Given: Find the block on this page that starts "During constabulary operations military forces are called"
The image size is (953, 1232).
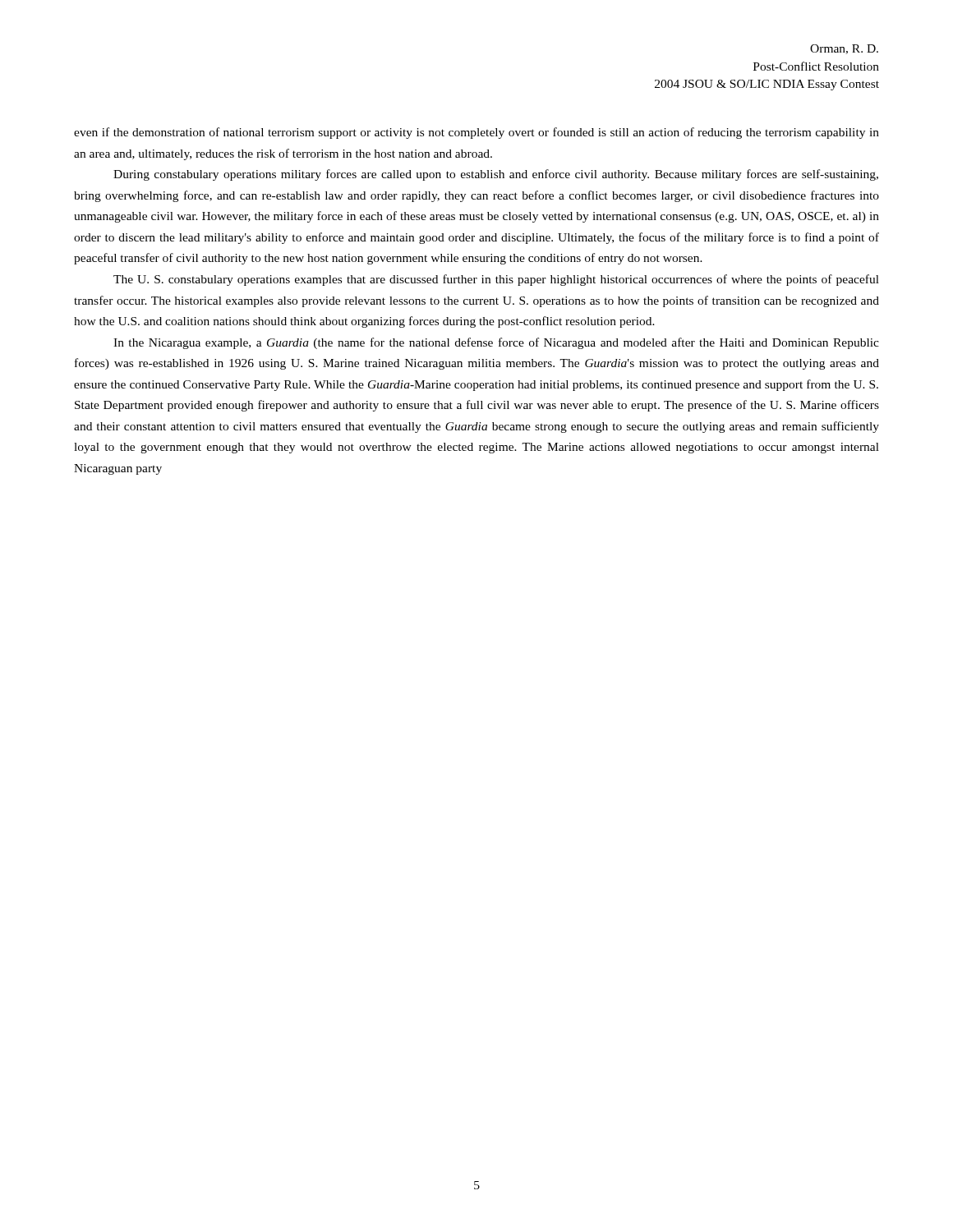Looking at the screenshot, I should [476, 216].
